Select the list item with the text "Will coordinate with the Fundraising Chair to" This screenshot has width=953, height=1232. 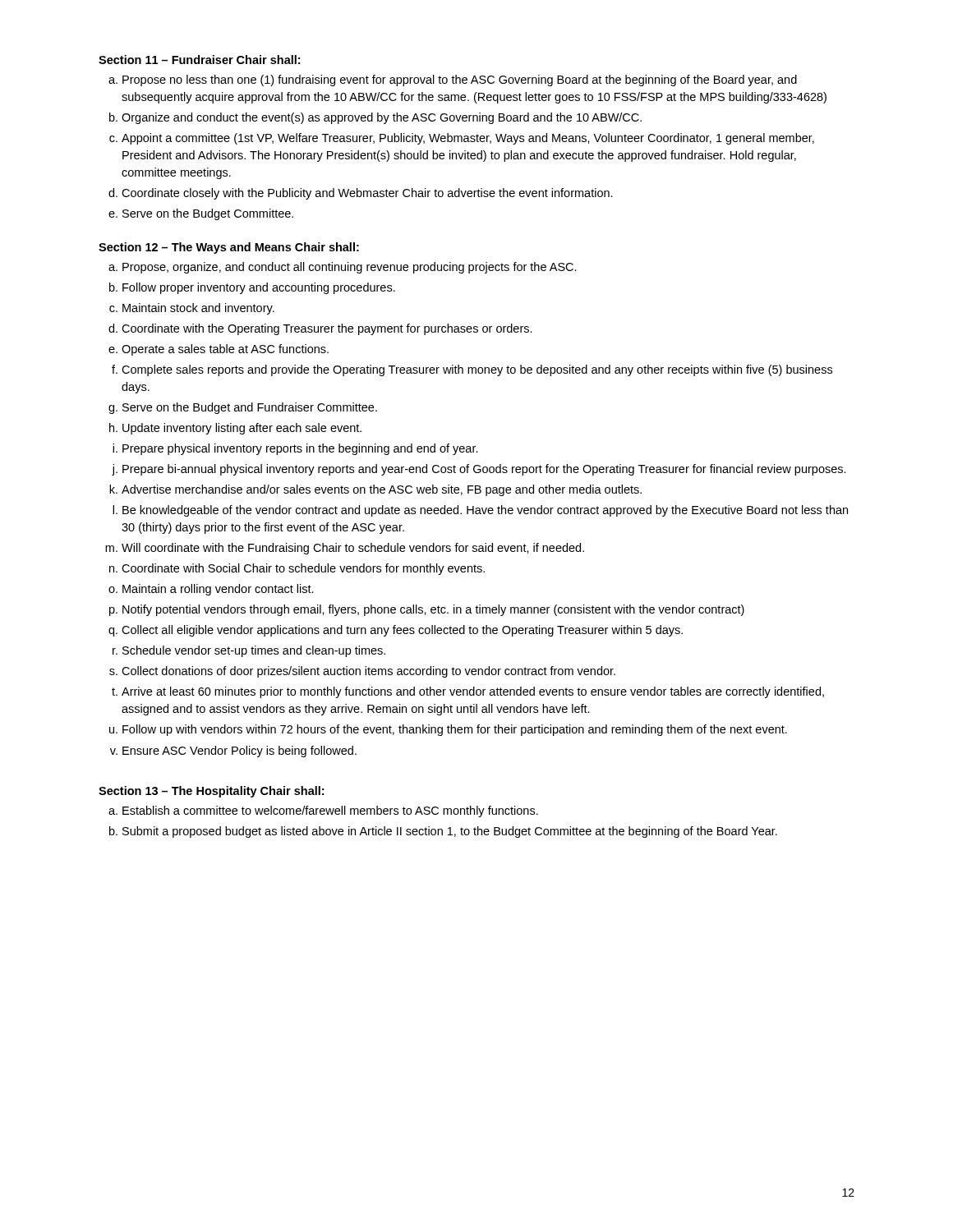[488, 548]
